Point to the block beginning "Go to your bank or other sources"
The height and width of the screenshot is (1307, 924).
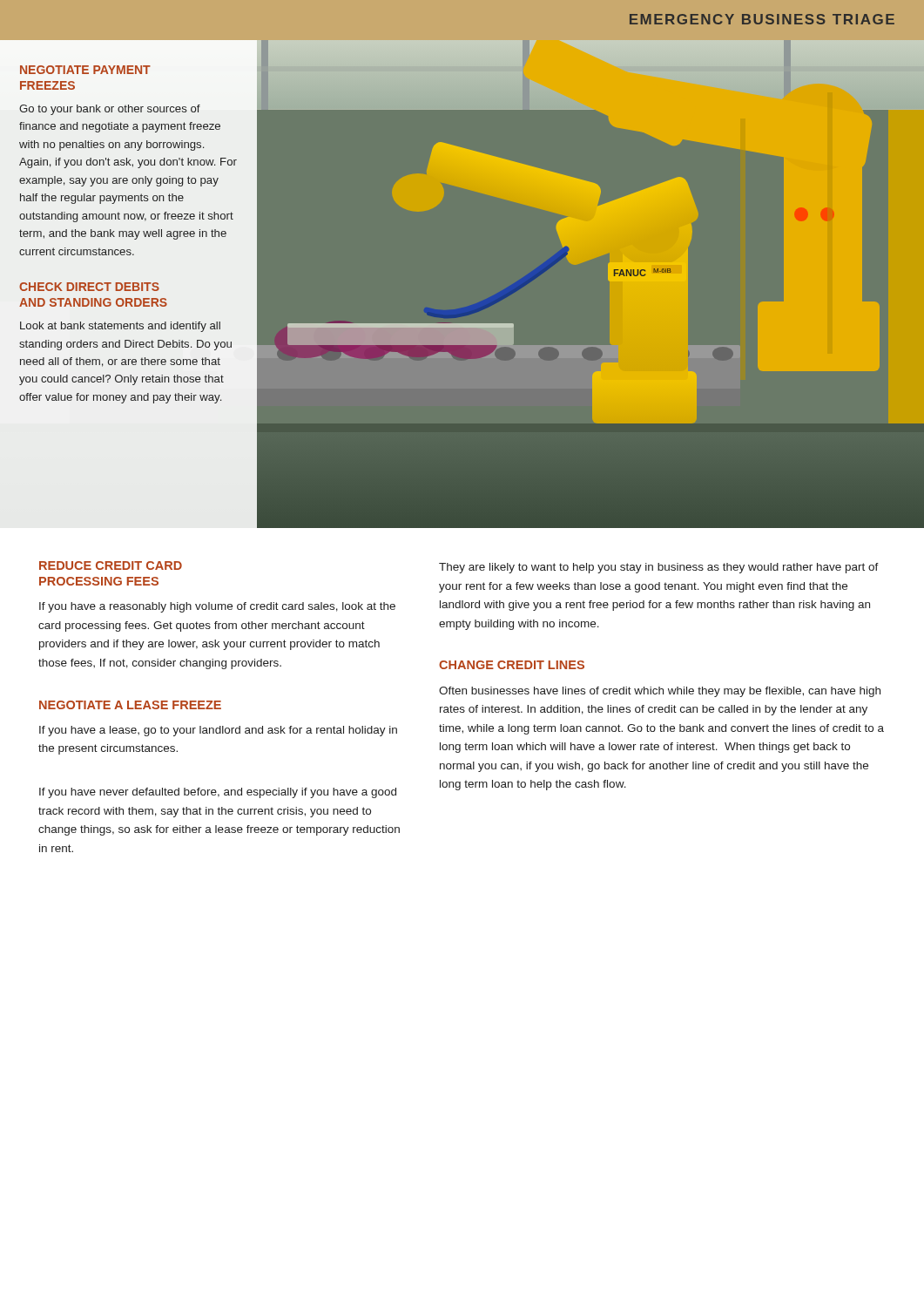tap(128, 180)
